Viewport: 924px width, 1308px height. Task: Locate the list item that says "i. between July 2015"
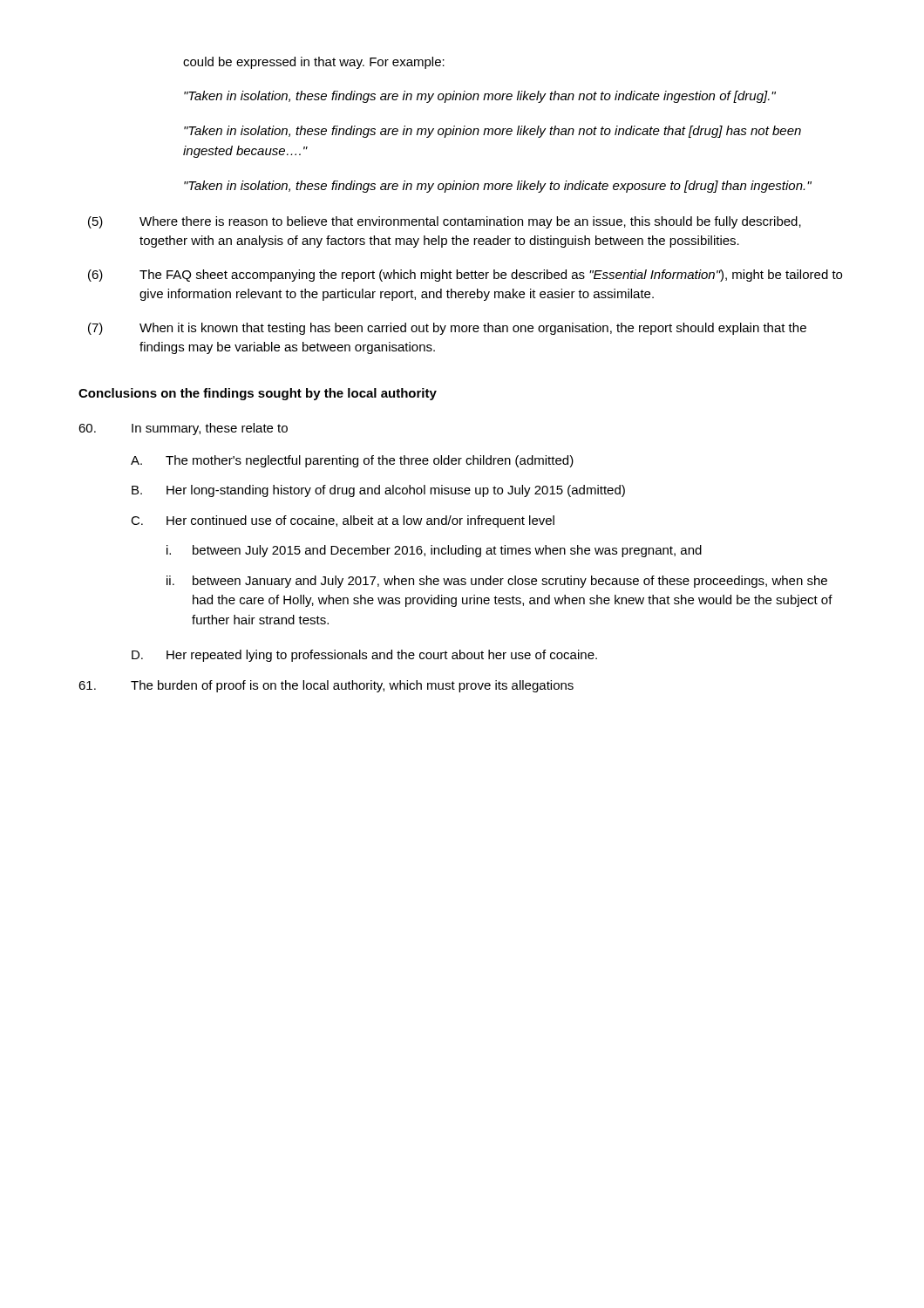click(506, 550)
